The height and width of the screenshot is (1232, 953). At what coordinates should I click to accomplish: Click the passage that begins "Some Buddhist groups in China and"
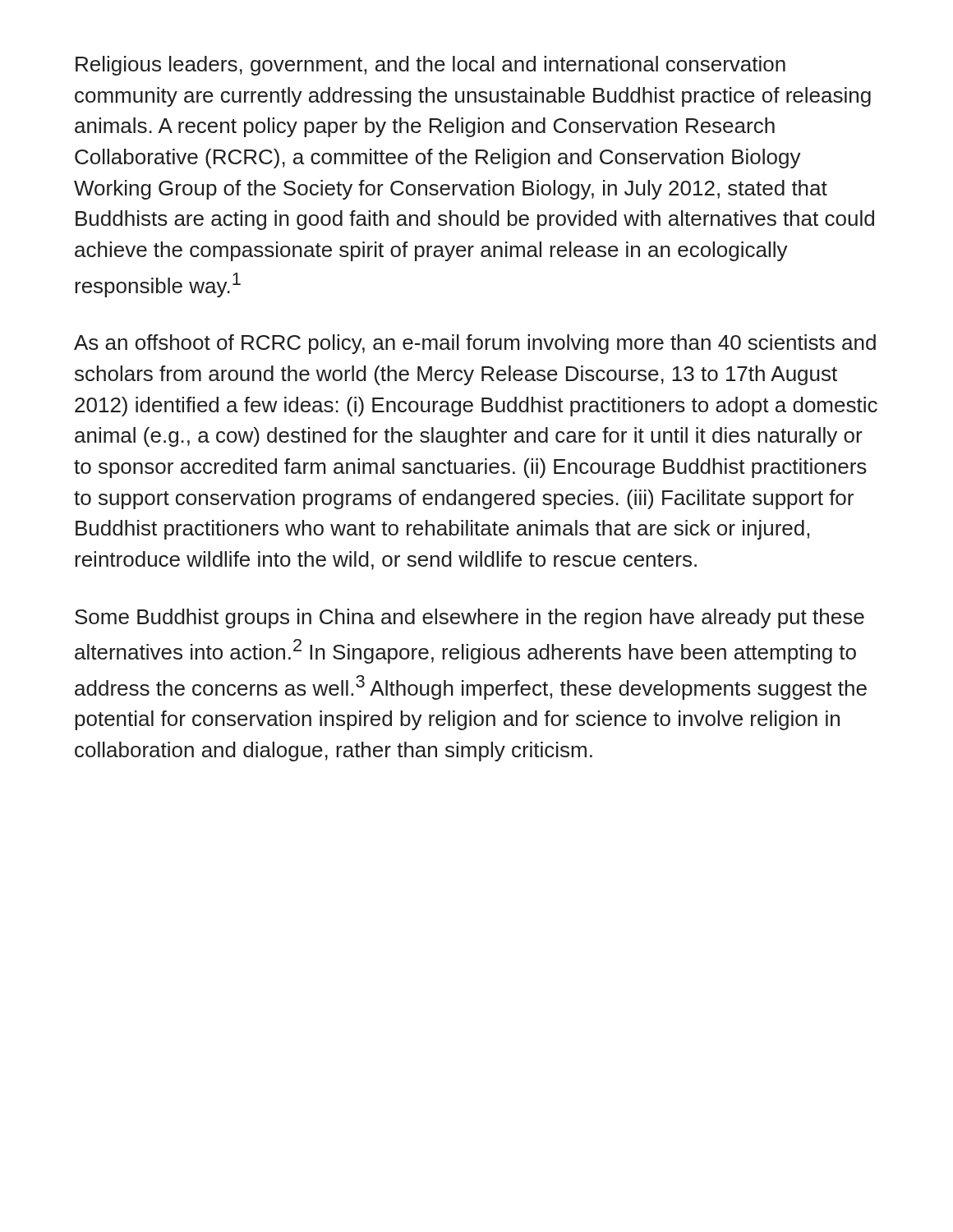click(471, 683)
